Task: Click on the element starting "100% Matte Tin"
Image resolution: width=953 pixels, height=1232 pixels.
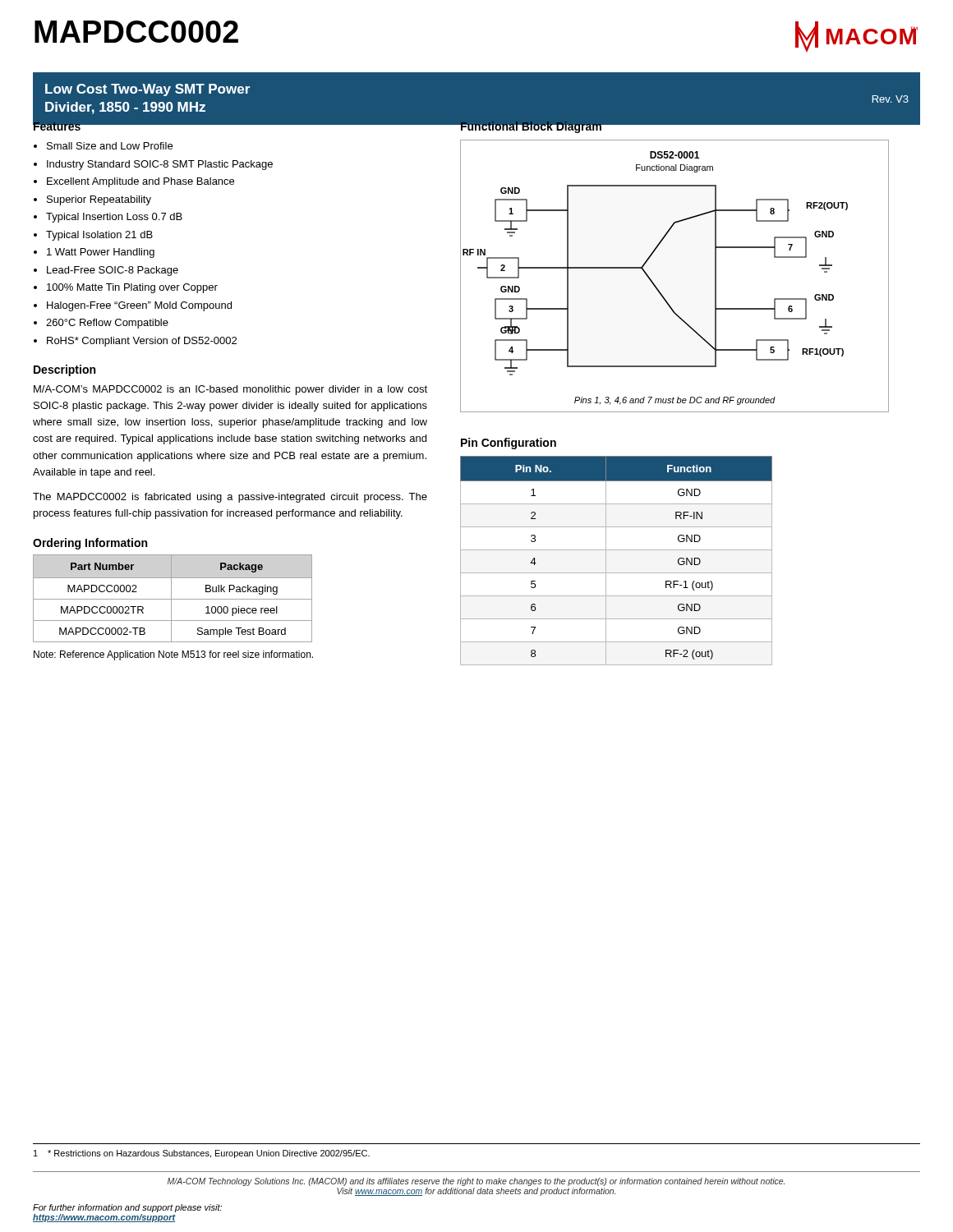Action: tap(132, 287)
